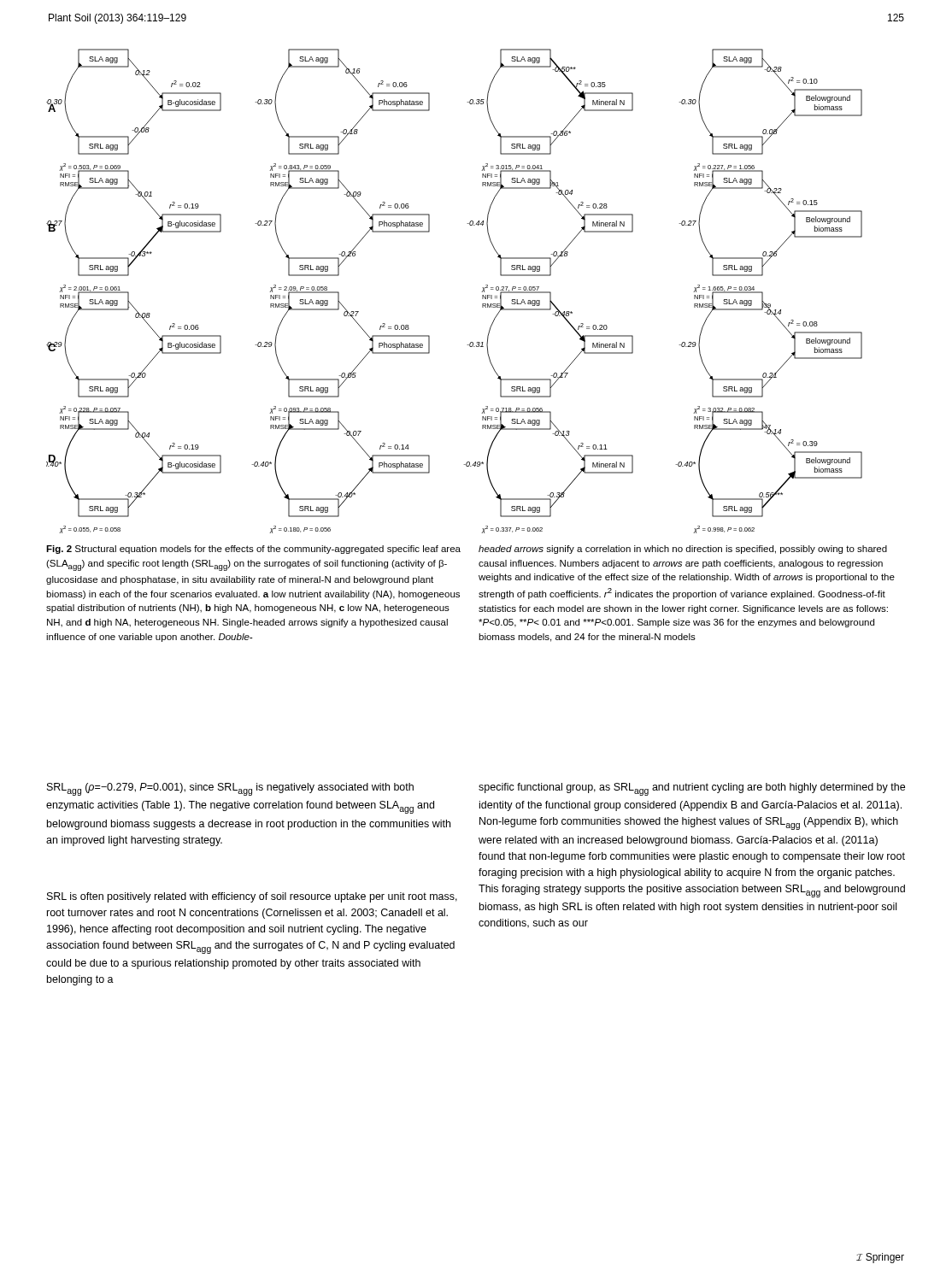Image resolution: width=952 pixels, height=1282 pixels.
Task: Select the text block that says "specific functional group, as"
Action: point(692,855)
